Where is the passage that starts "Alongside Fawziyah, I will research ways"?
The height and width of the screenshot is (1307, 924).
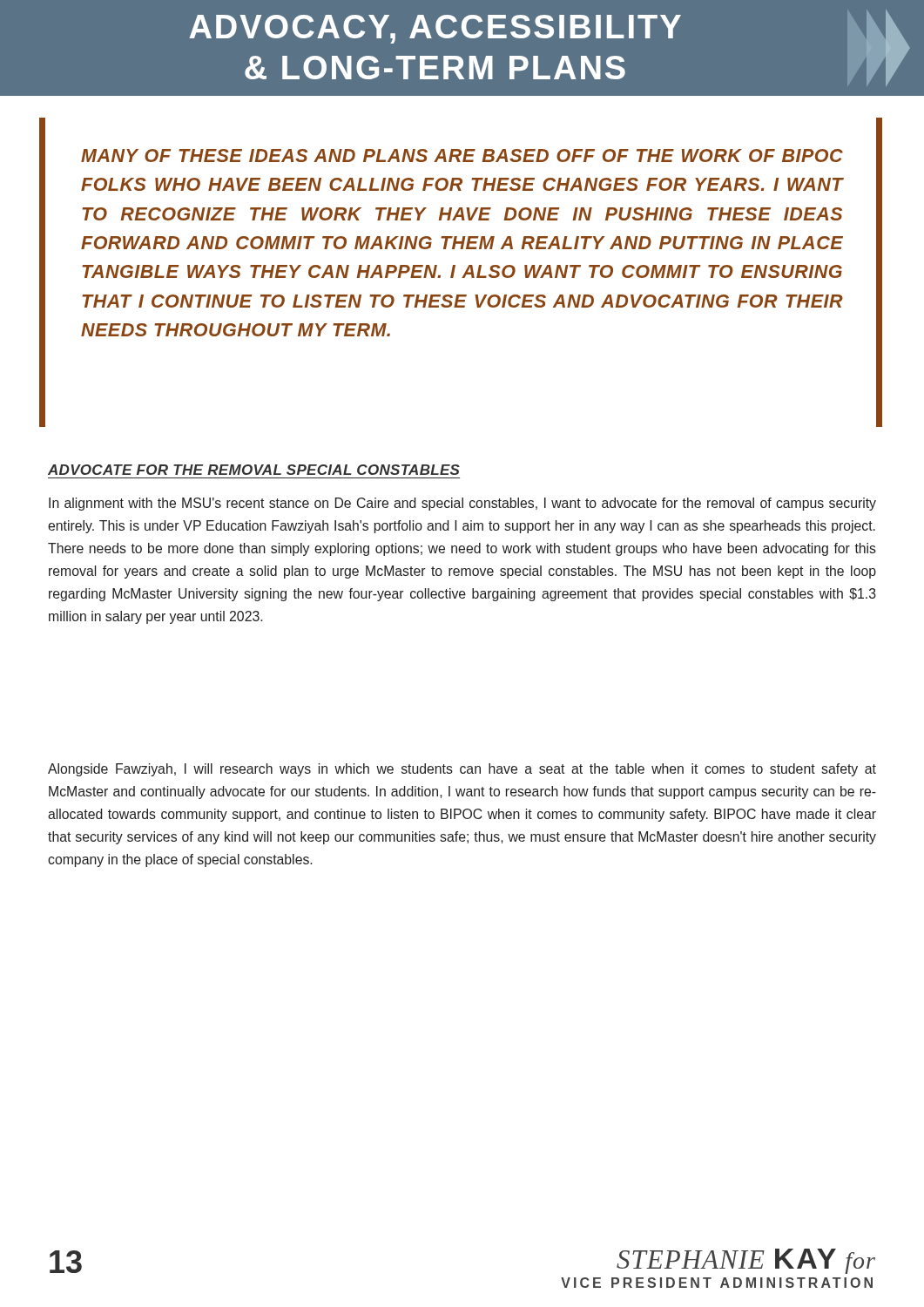click(x=462, y=814)
